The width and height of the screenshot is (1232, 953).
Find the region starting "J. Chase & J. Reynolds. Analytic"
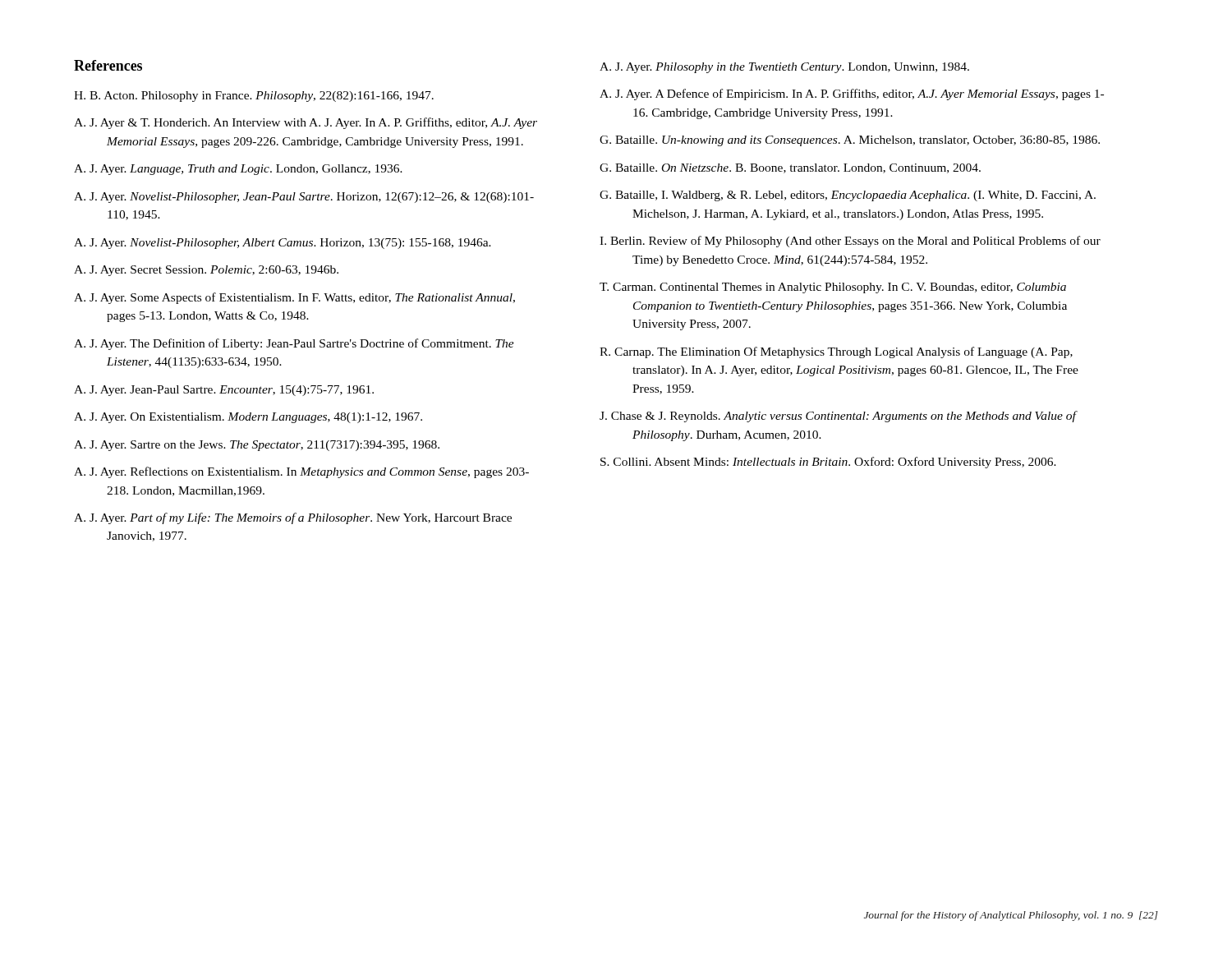point(838,425)
